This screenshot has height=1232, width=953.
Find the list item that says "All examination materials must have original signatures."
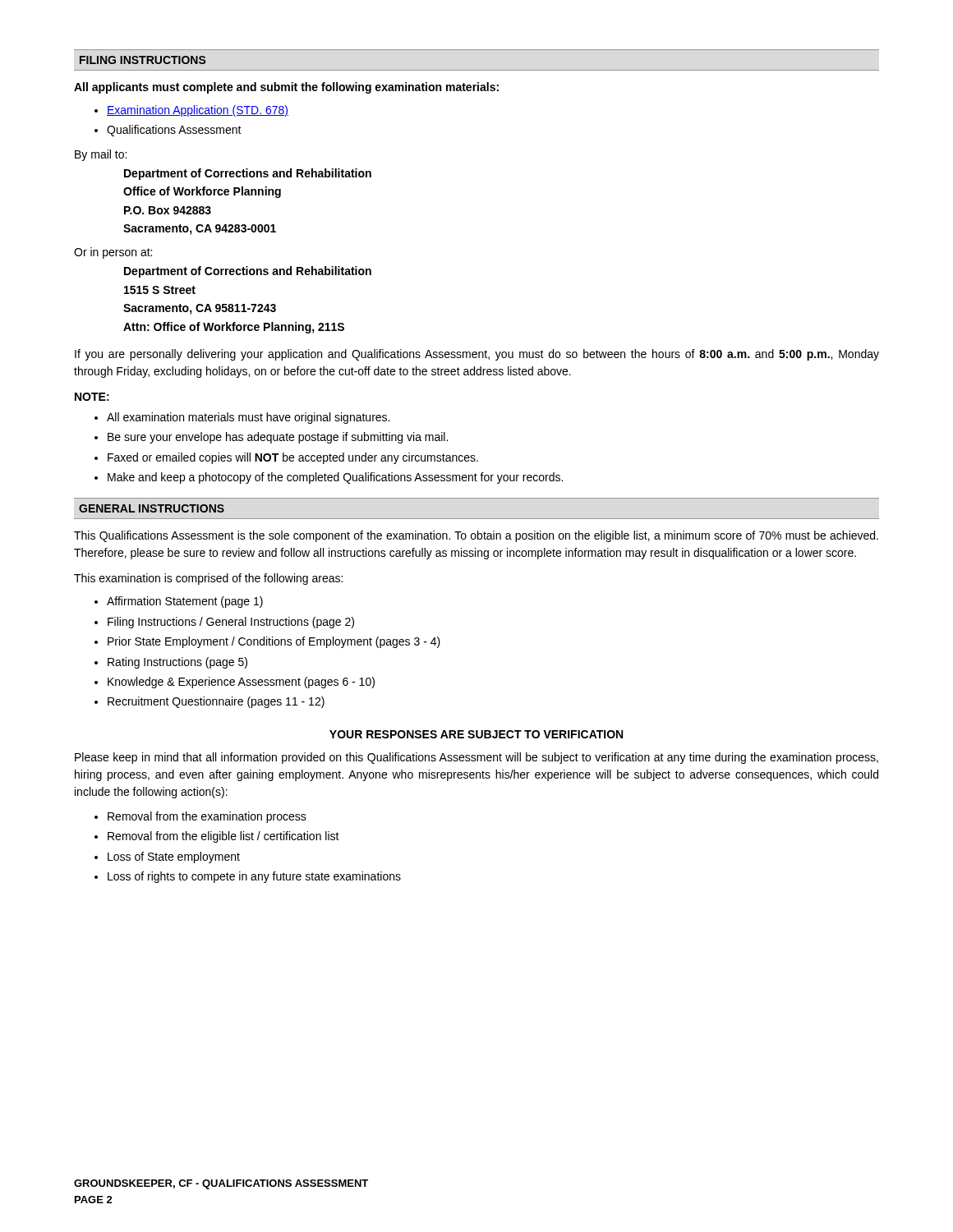tap(249, 417)
